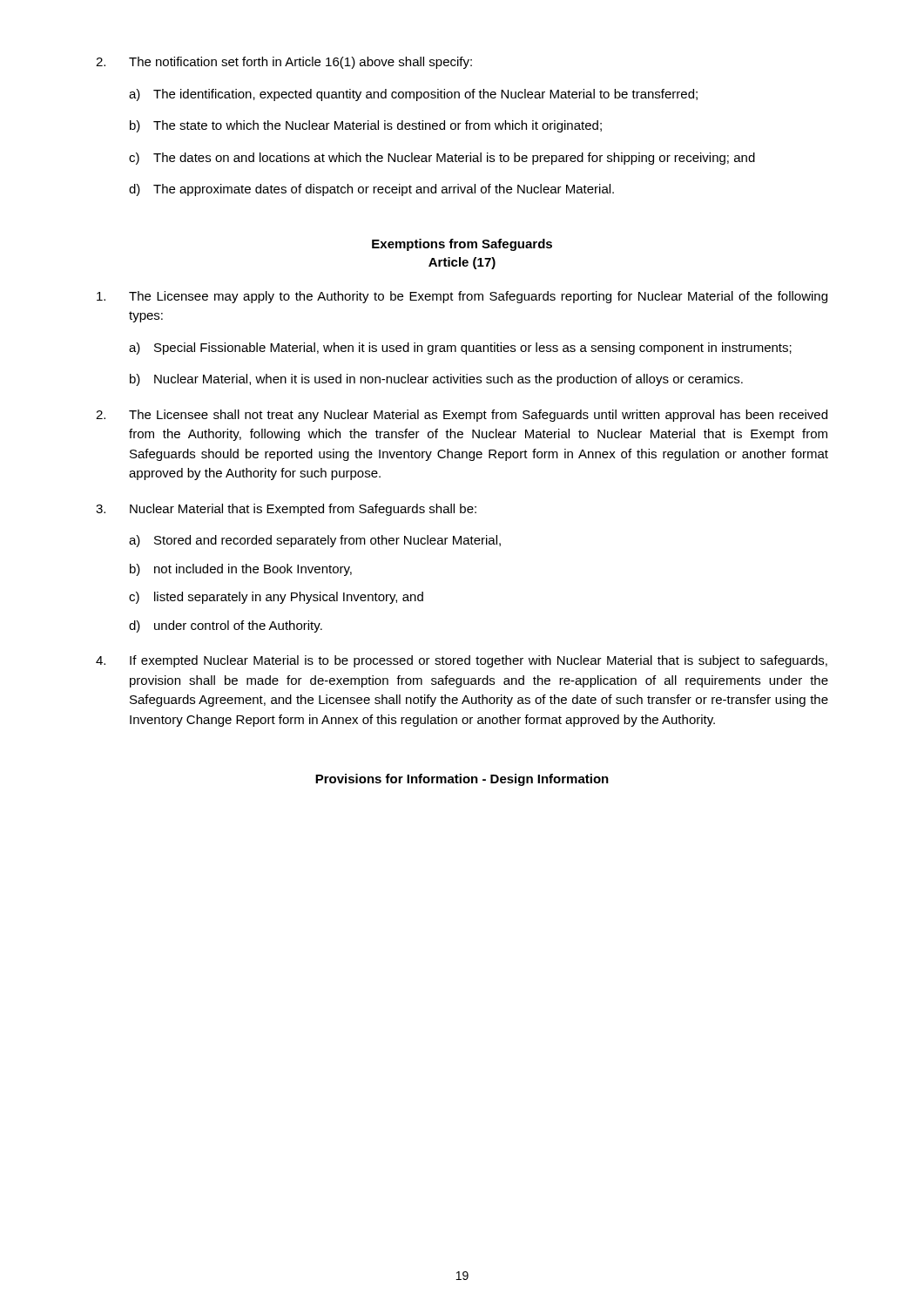924x1307 pixels.
Task: Find the passage starting "b) not included in the Book Inventory,"
Action: point(241,569)
